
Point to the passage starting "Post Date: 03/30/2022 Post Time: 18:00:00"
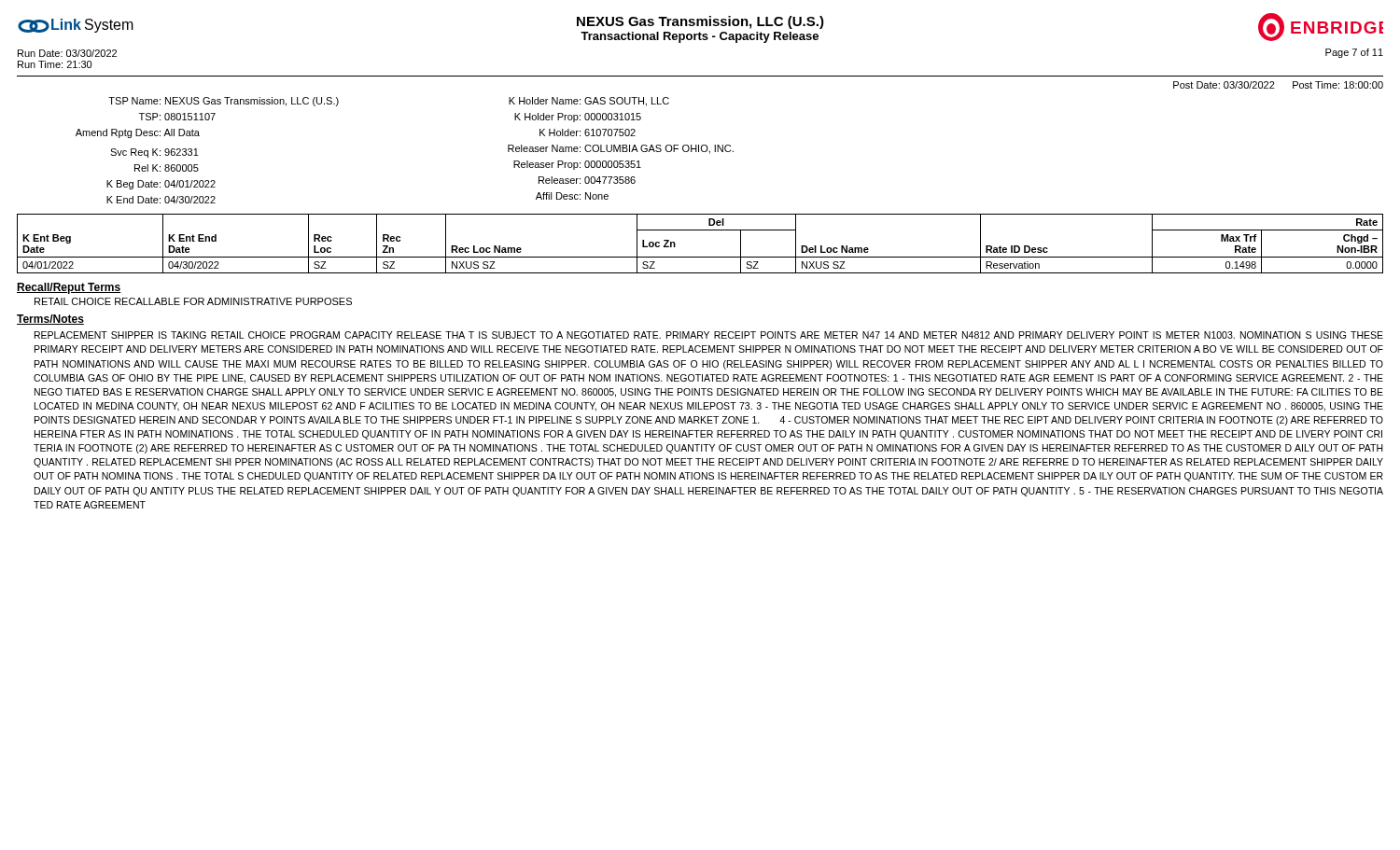click(1278, 85)
